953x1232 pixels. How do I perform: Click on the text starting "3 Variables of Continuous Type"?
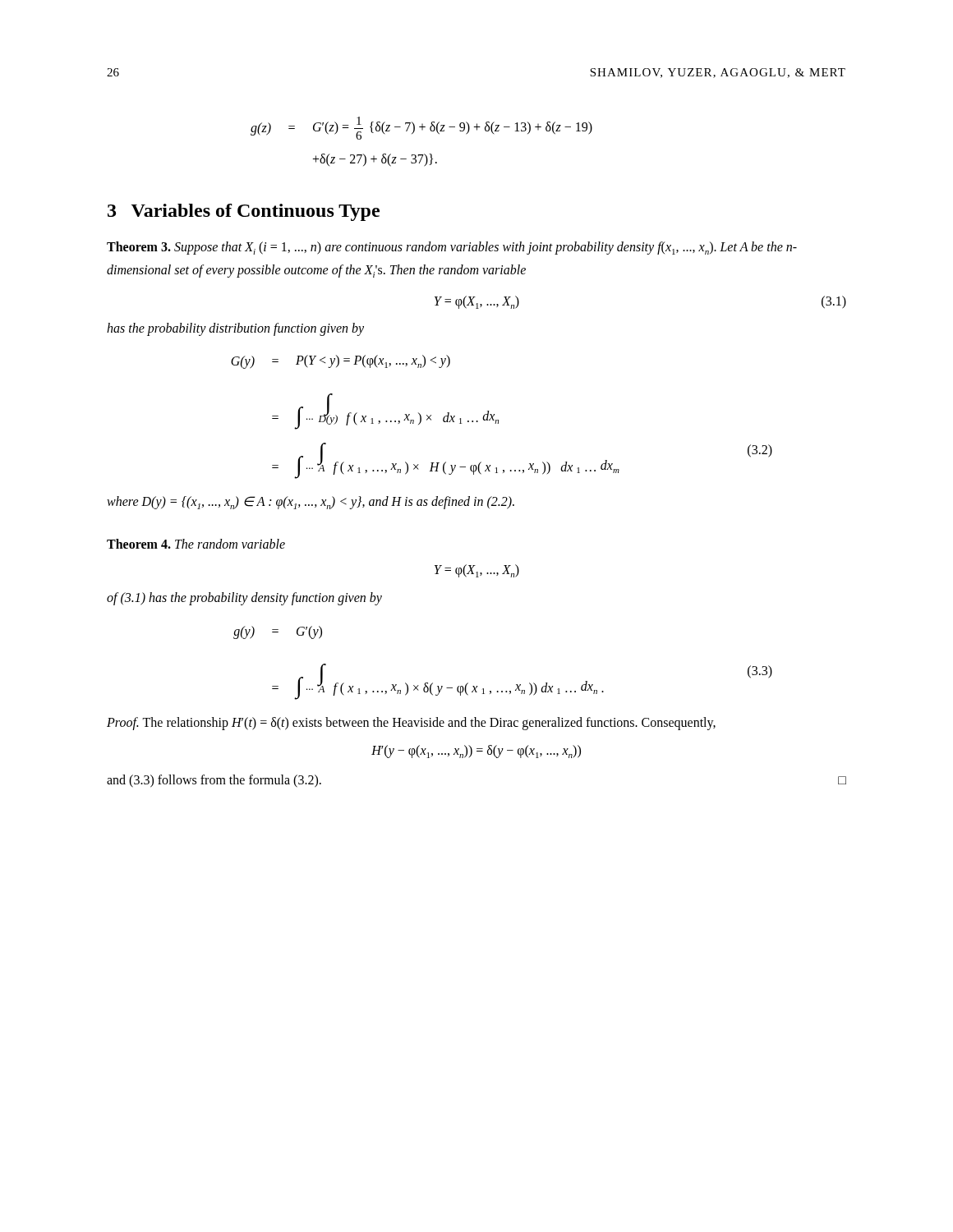click(243, 210)
